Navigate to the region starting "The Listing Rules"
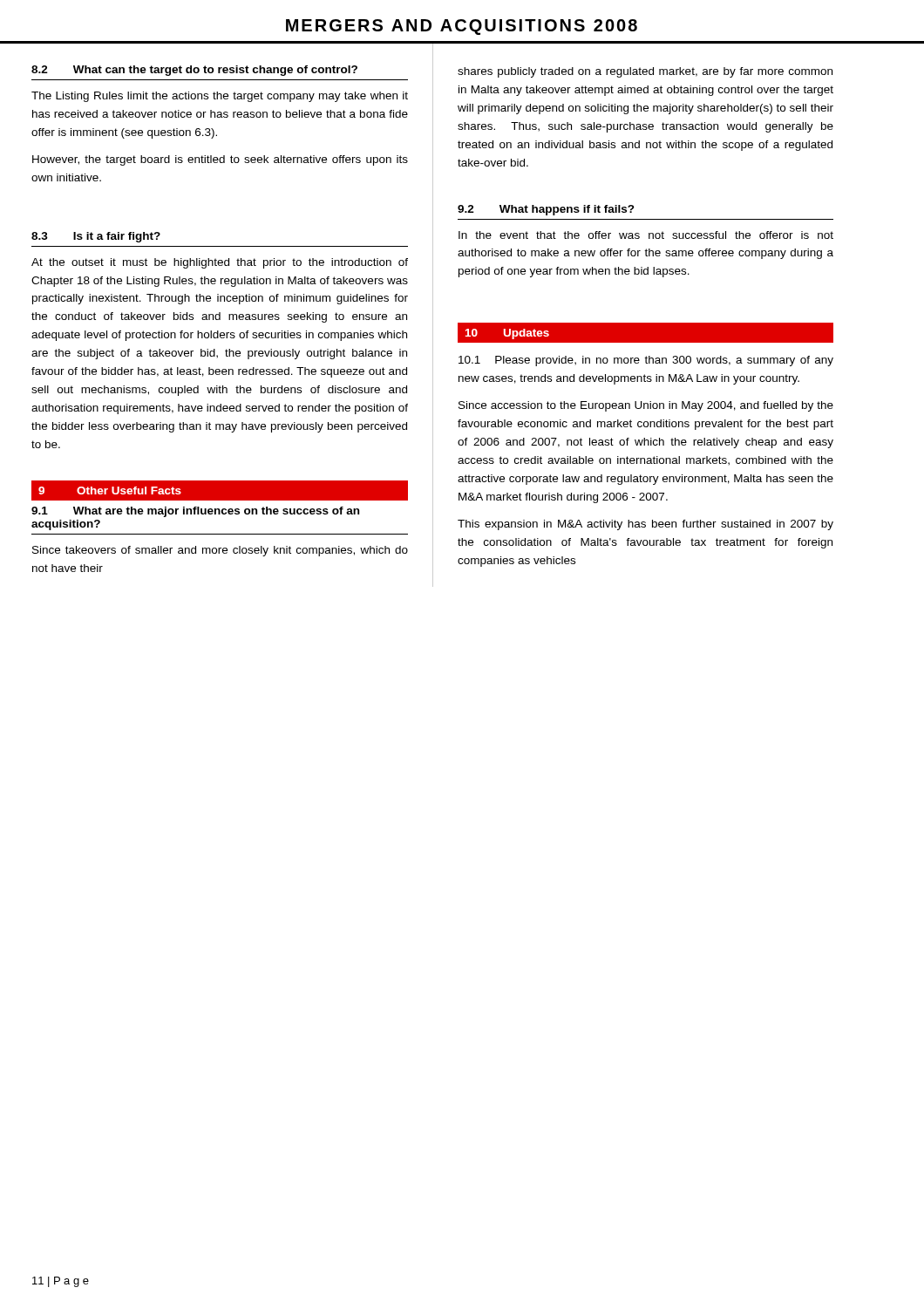Screen dimensions: 1308x924 click(x=220, y=114)
